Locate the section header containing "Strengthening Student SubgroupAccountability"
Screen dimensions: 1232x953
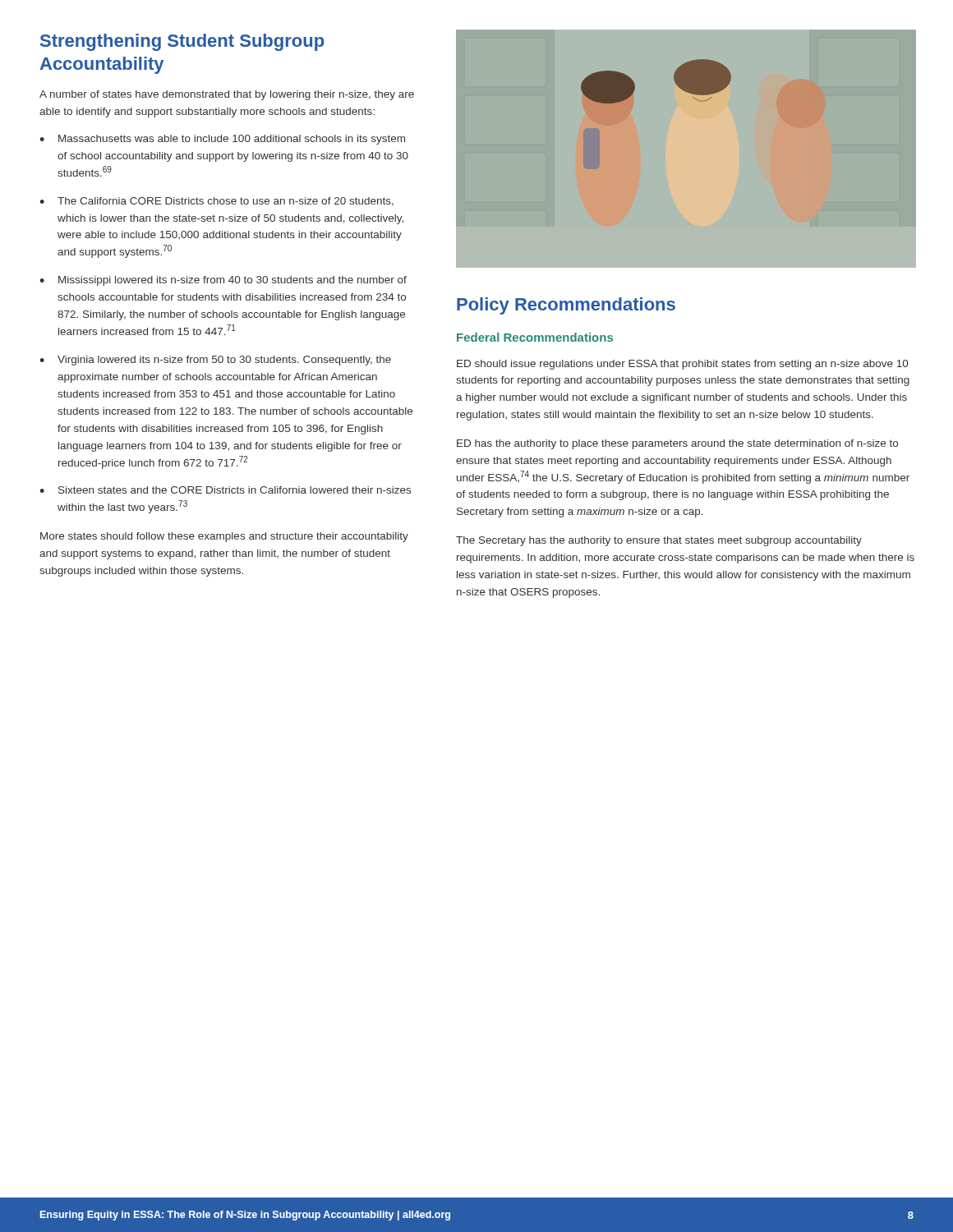click(228, 52)
